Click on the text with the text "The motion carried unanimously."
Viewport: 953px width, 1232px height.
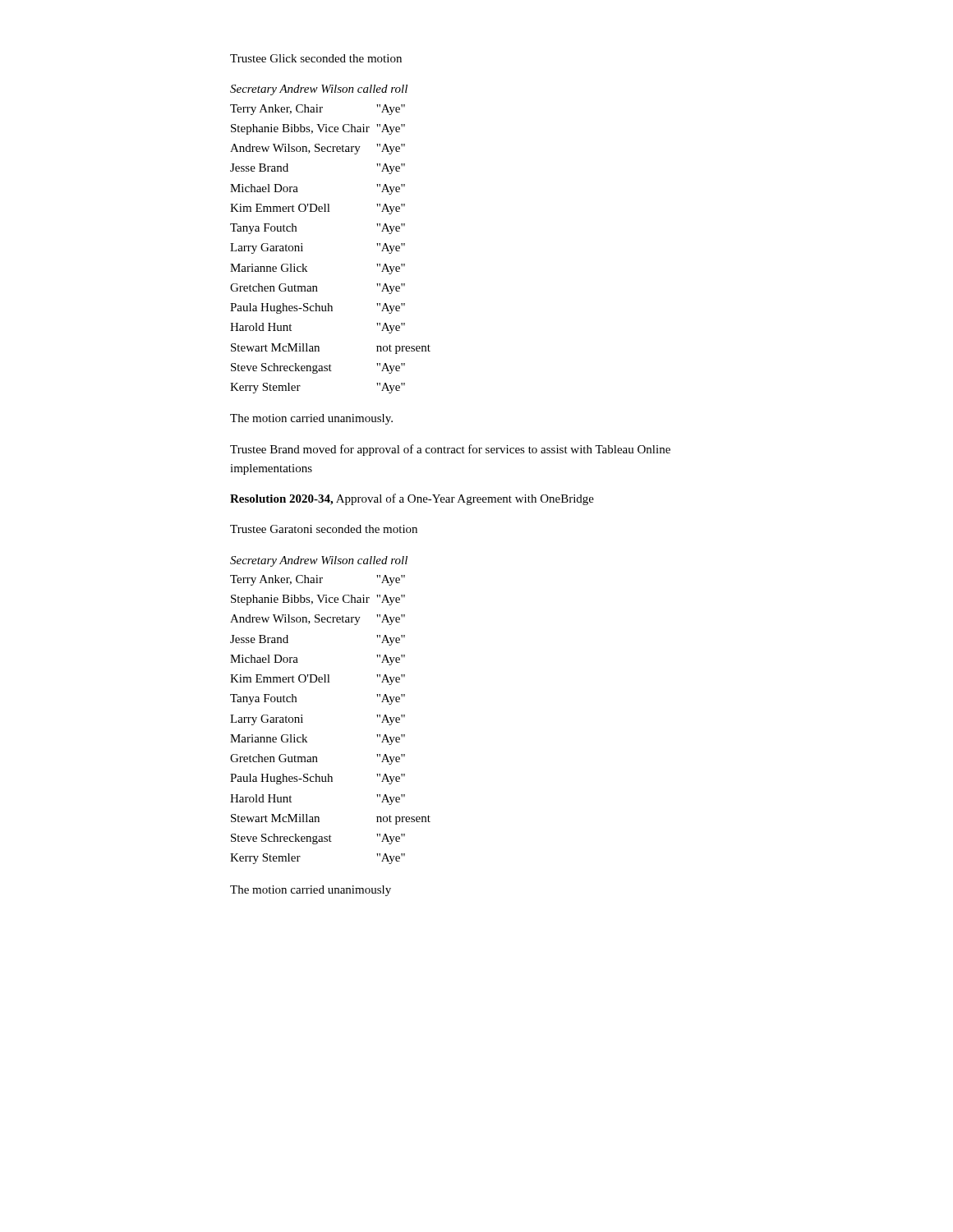tap(312, 418)
